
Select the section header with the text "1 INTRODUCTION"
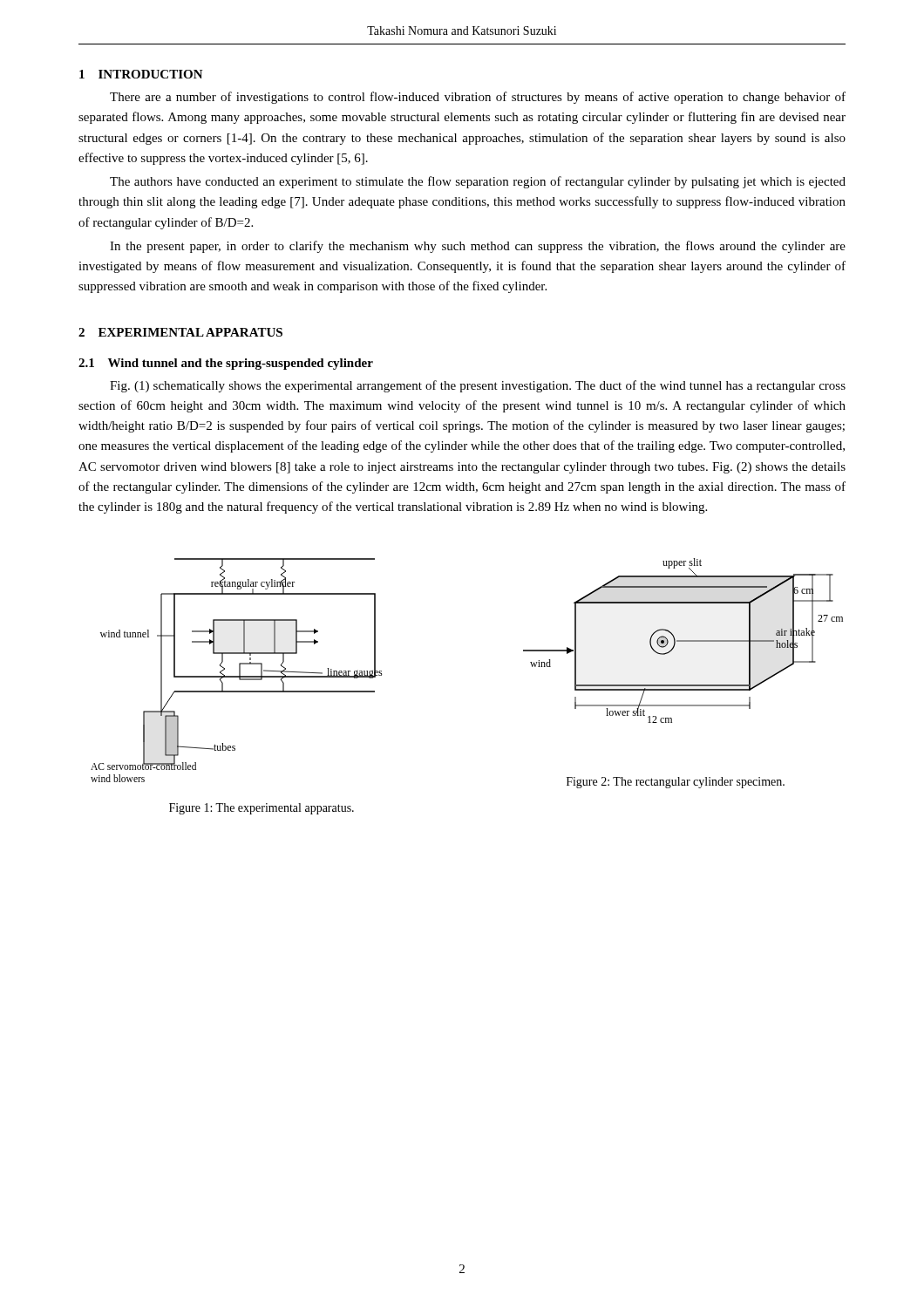(x=141, y=74)
